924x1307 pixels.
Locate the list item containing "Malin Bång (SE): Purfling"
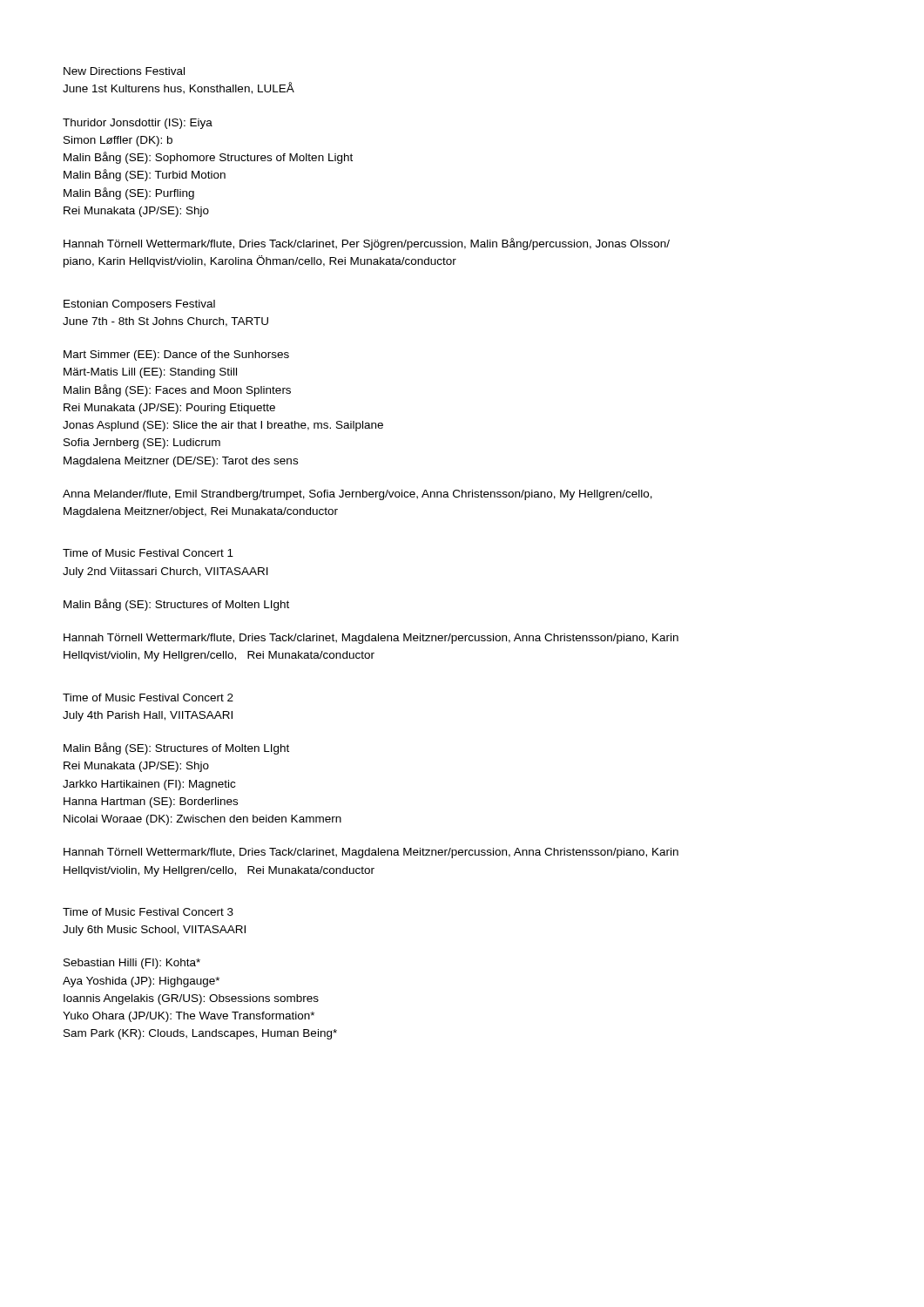click(x=129, y=193)
